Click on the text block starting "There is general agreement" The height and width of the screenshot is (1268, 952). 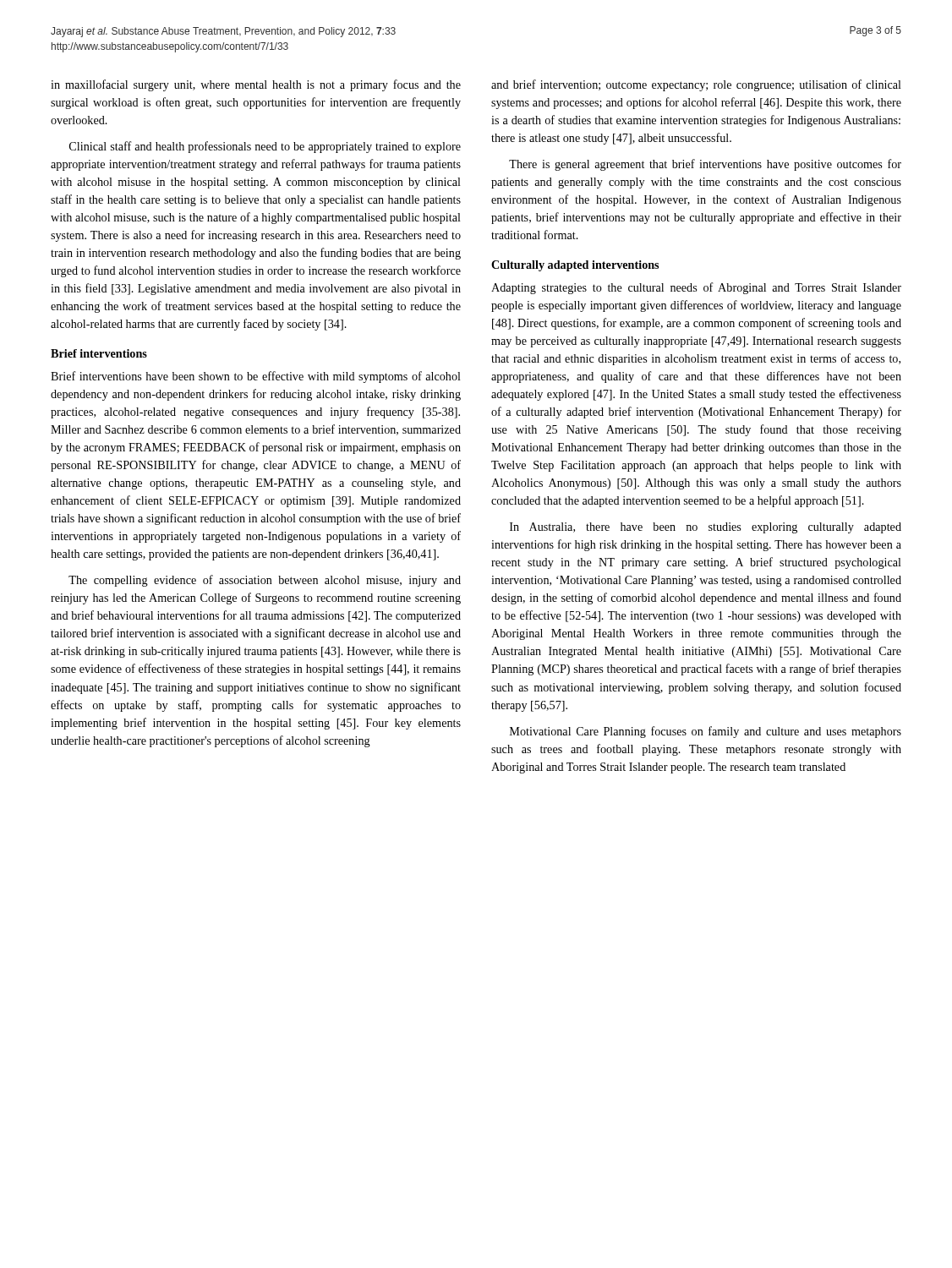696,200
